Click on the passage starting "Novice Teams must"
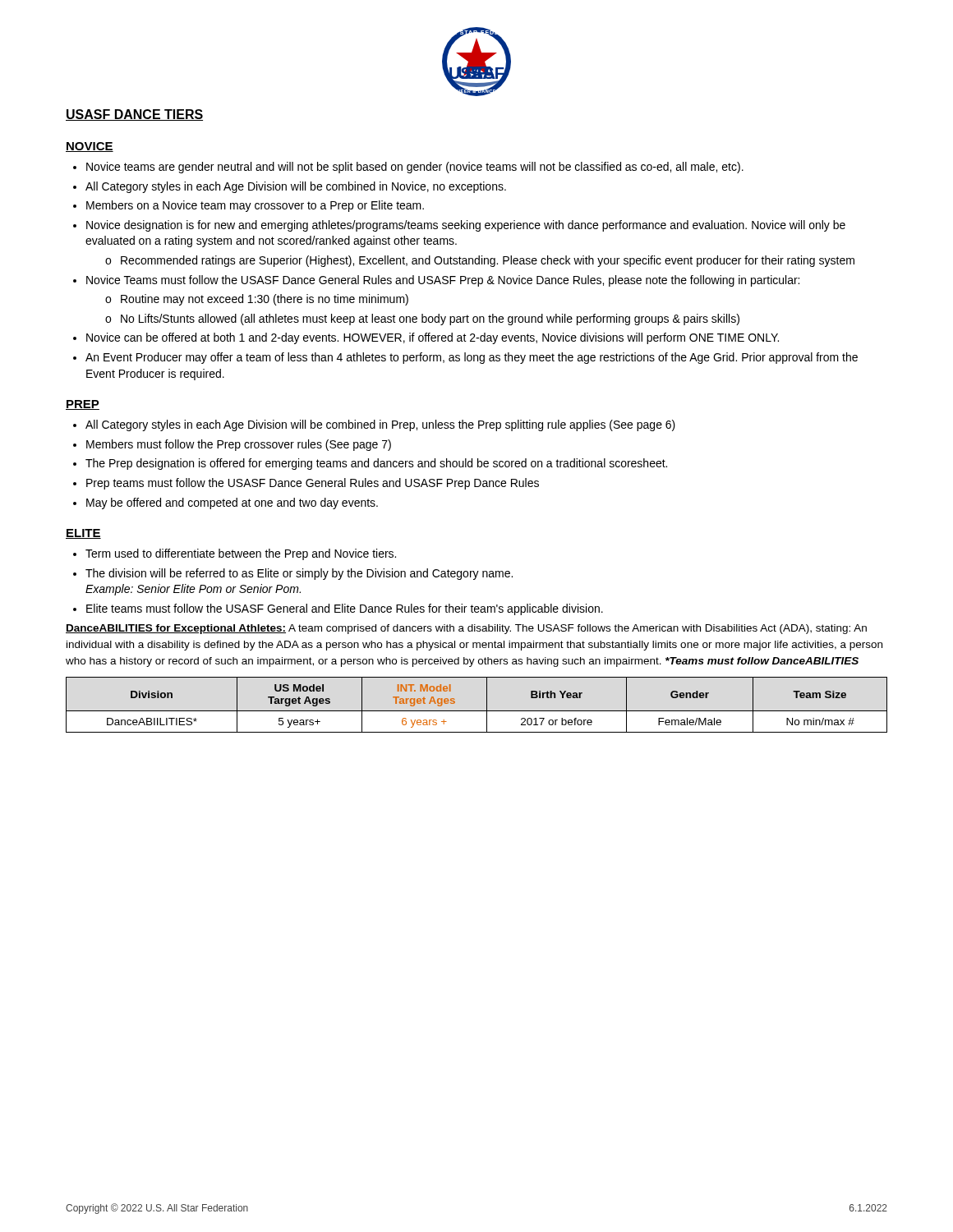The height and width of the screenshot is (1232, 953). 443,281
